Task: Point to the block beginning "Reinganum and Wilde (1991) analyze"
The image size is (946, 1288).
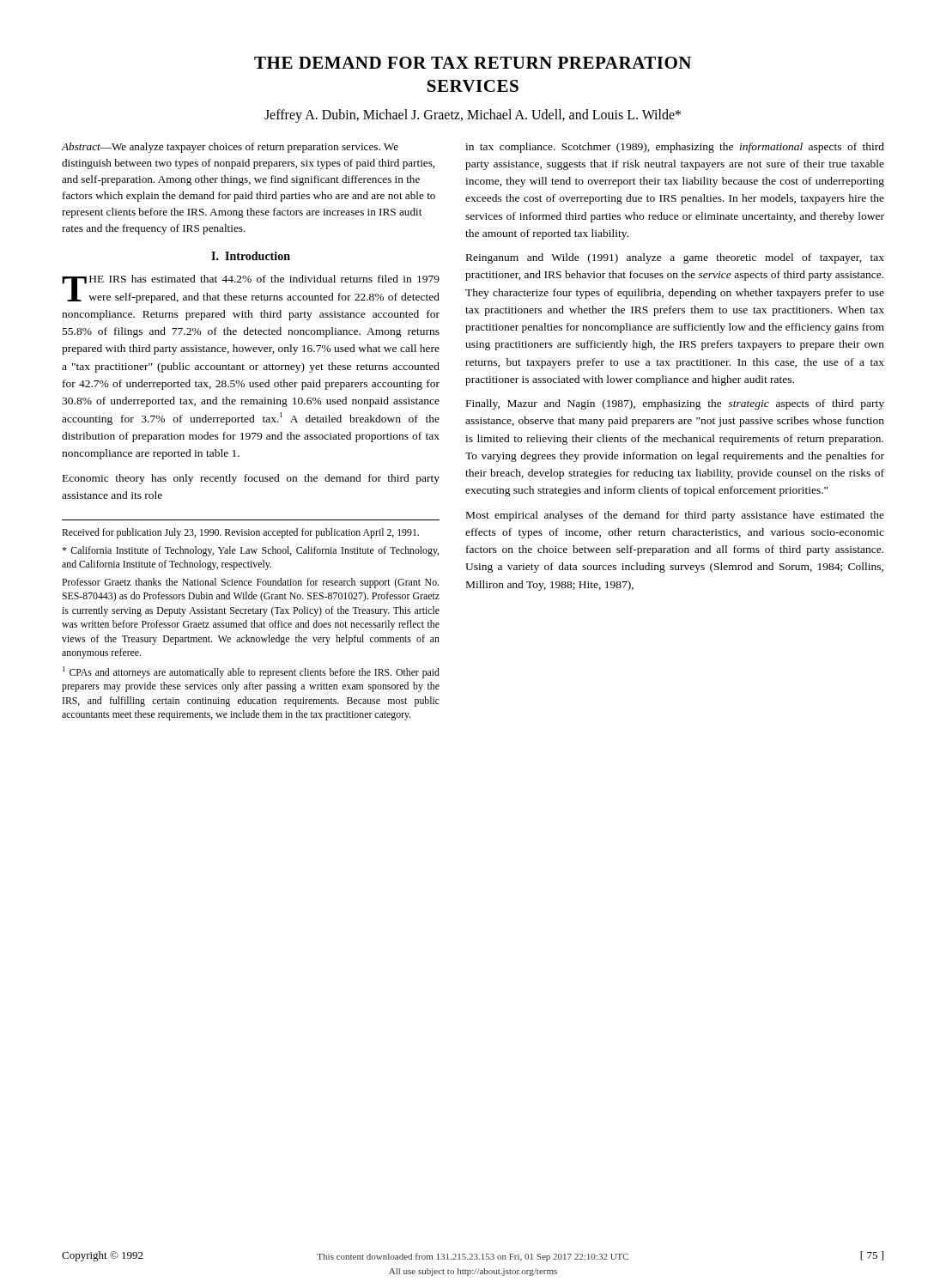Action: 675,318
